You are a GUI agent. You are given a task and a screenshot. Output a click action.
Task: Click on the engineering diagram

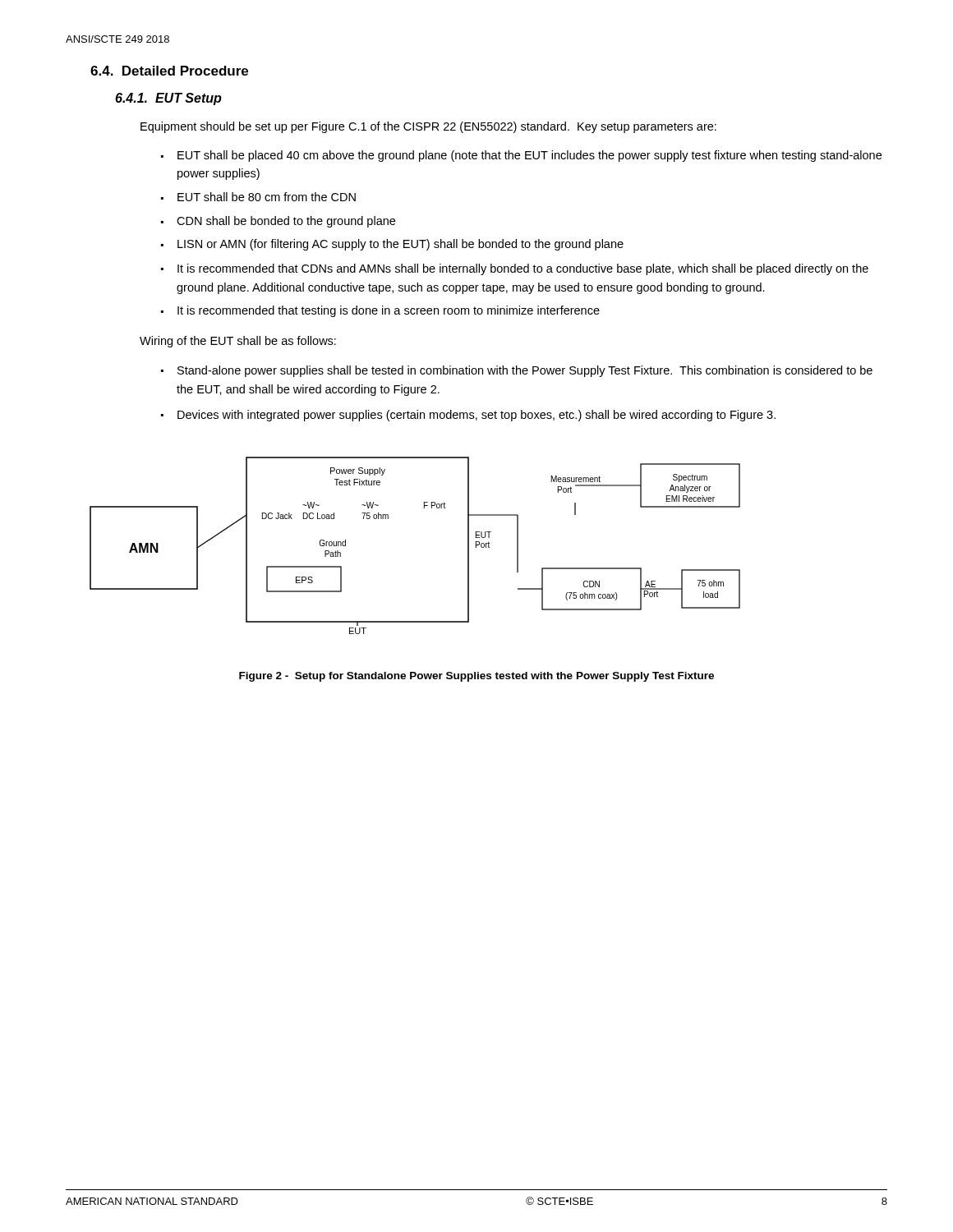point(476,552)
